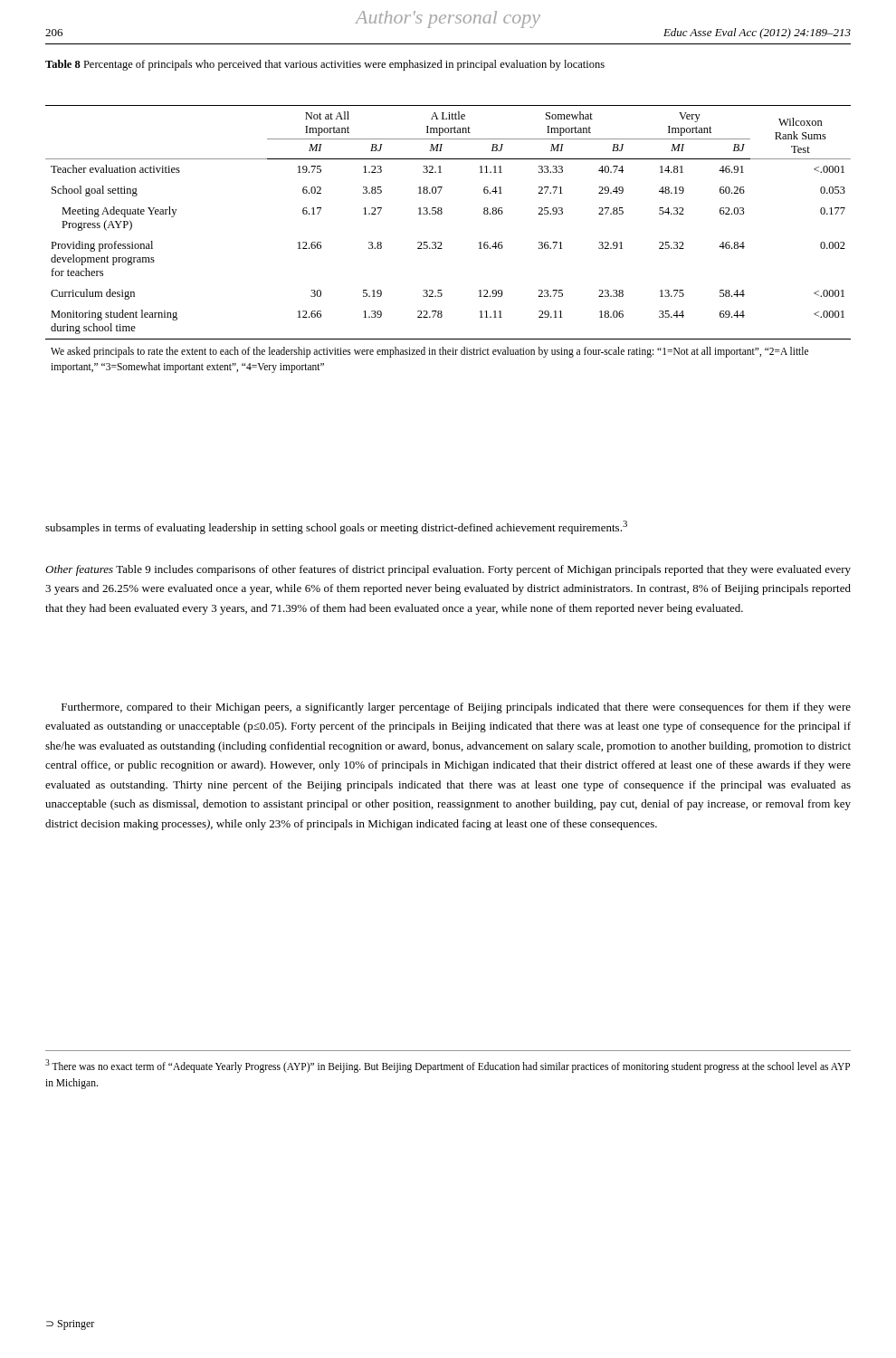Point to the block beginning "Furthermore, compared to their"

tap(448, 765)
